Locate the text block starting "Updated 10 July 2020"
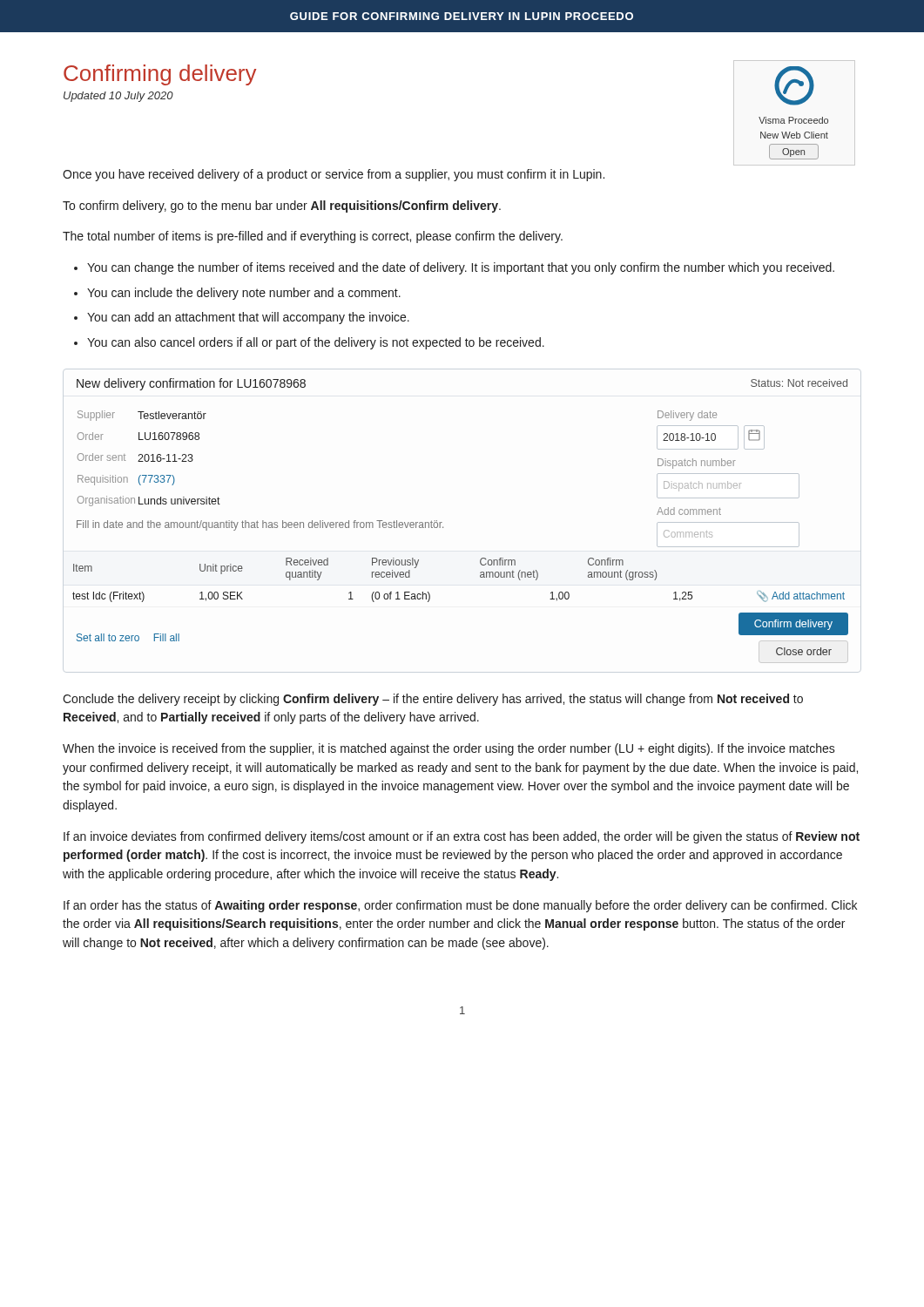The width and height of the screenshot is (924, 1307). pos(118,95)
